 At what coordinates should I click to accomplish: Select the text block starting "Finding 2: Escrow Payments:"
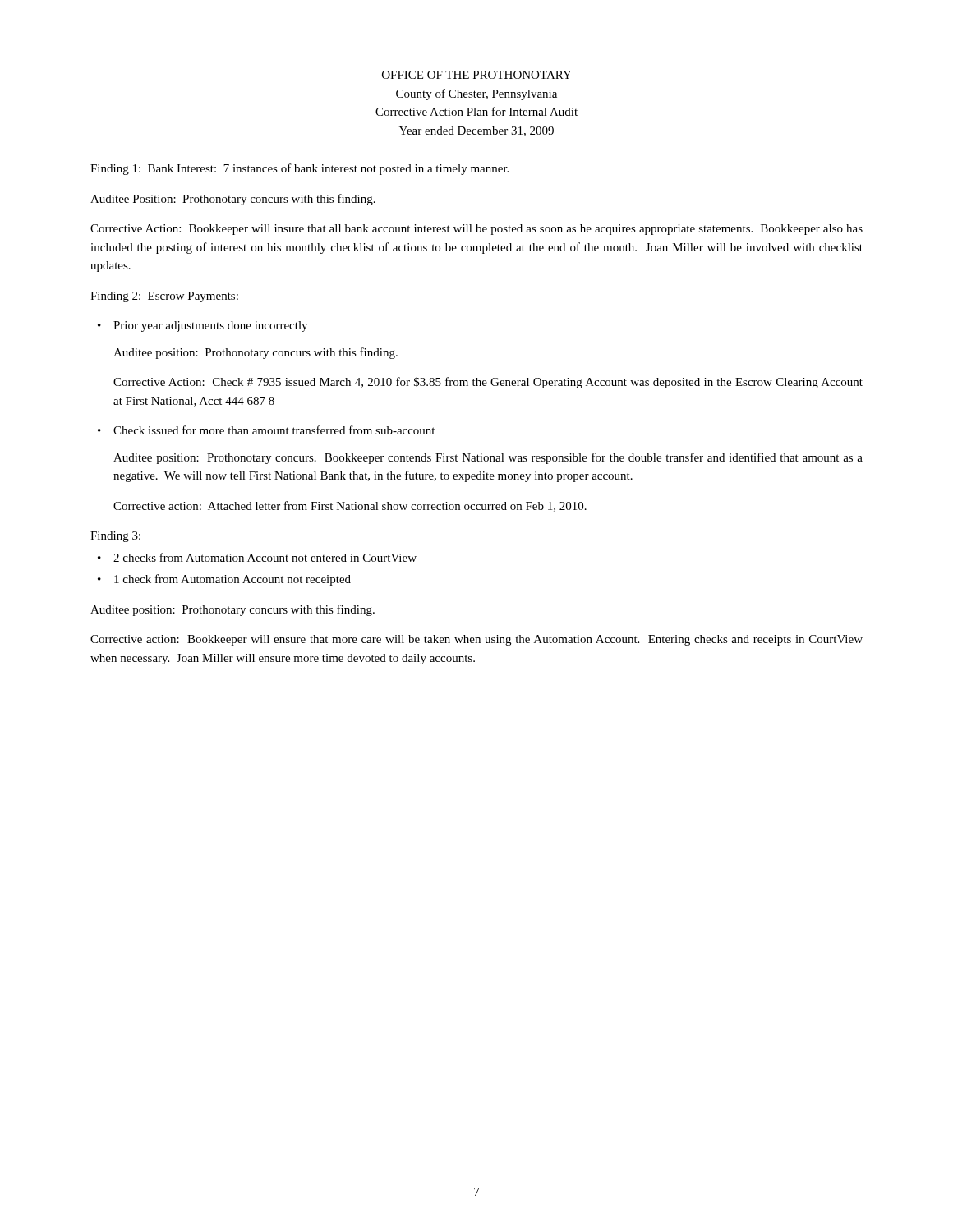(x=165, y=295)
